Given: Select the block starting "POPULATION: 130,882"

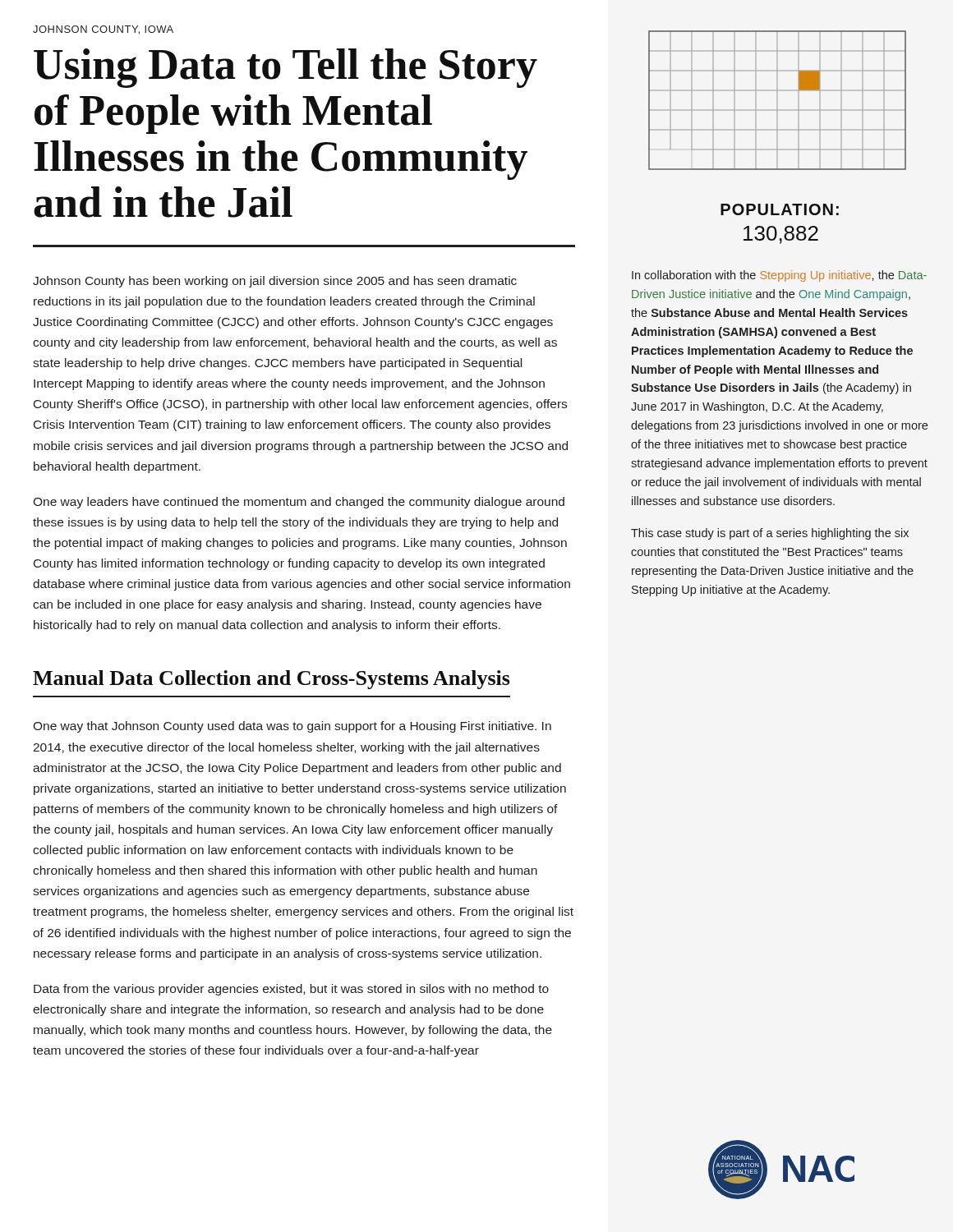Looking at the screenshot, I should click(781, 223).
